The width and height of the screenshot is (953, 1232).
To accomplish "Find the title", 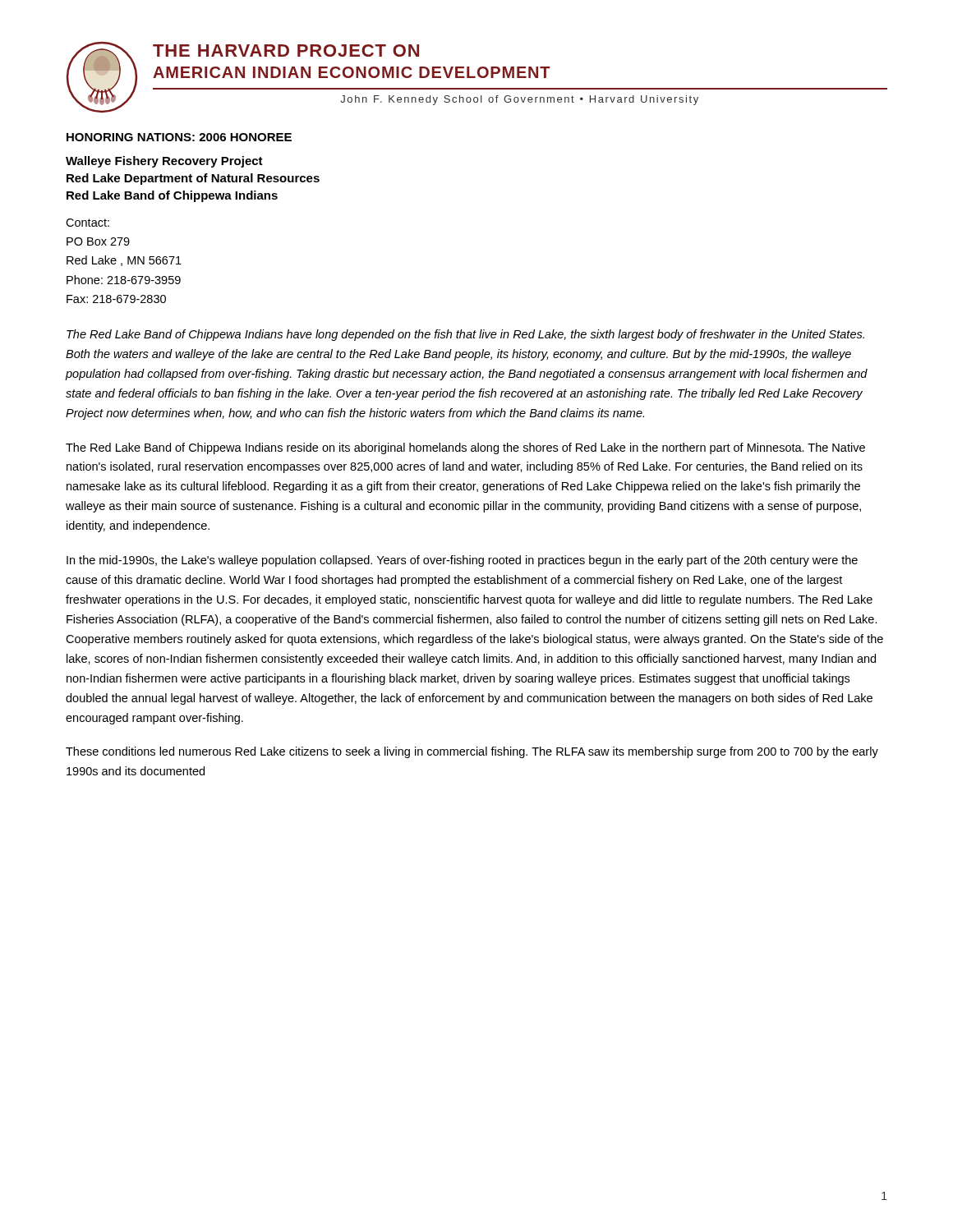I will pyautogui.click(x=193, y=178).
